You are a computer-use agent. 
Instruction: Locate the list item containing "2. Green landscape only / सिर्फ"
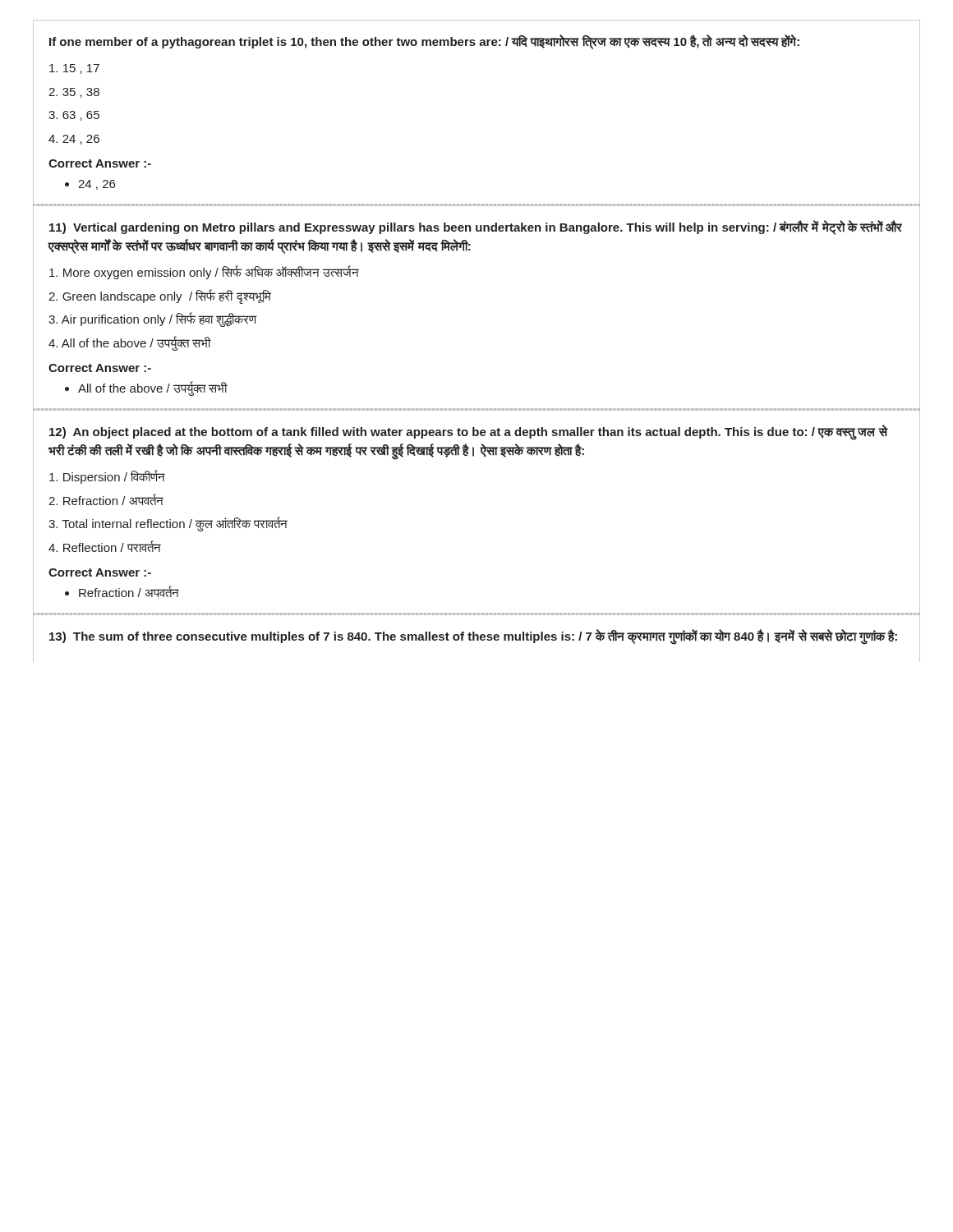pos(160,296)
